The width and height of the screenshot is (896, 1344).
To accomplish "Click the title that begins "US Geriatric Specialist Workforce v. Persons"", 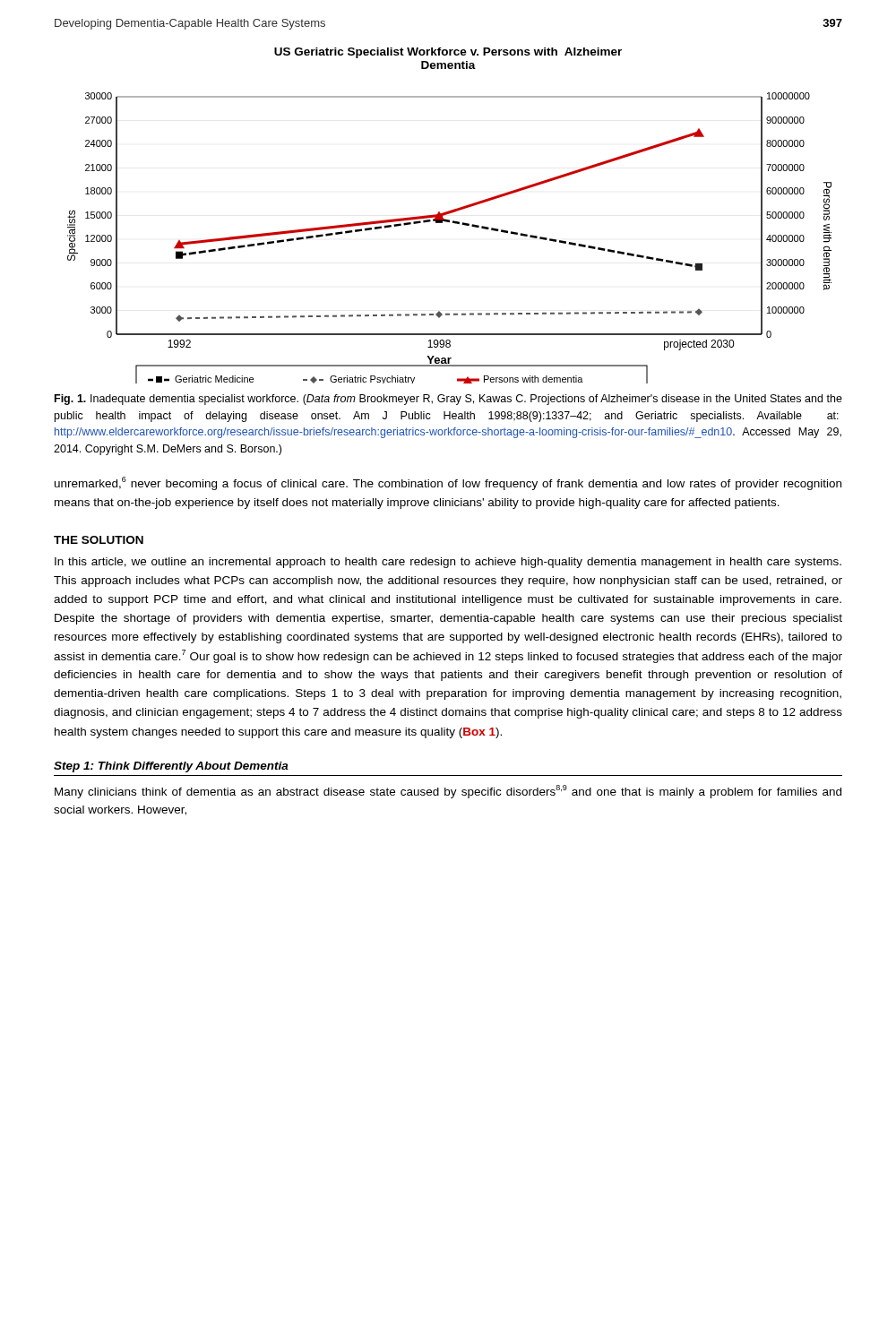I will pos(448,58).
